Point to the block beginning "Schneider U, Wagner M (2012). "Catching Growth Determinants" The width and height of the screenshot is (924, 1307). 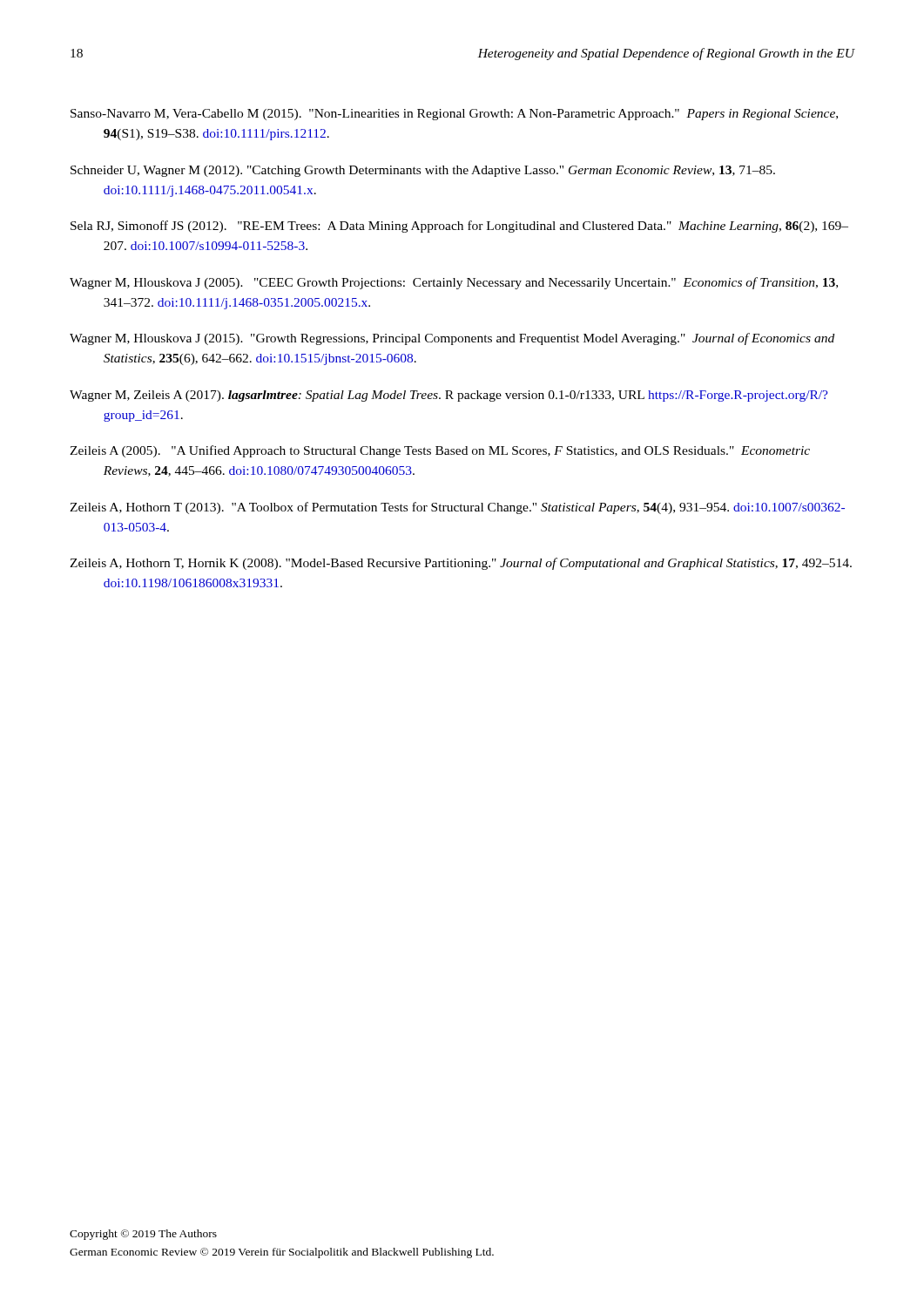(423, 179)
